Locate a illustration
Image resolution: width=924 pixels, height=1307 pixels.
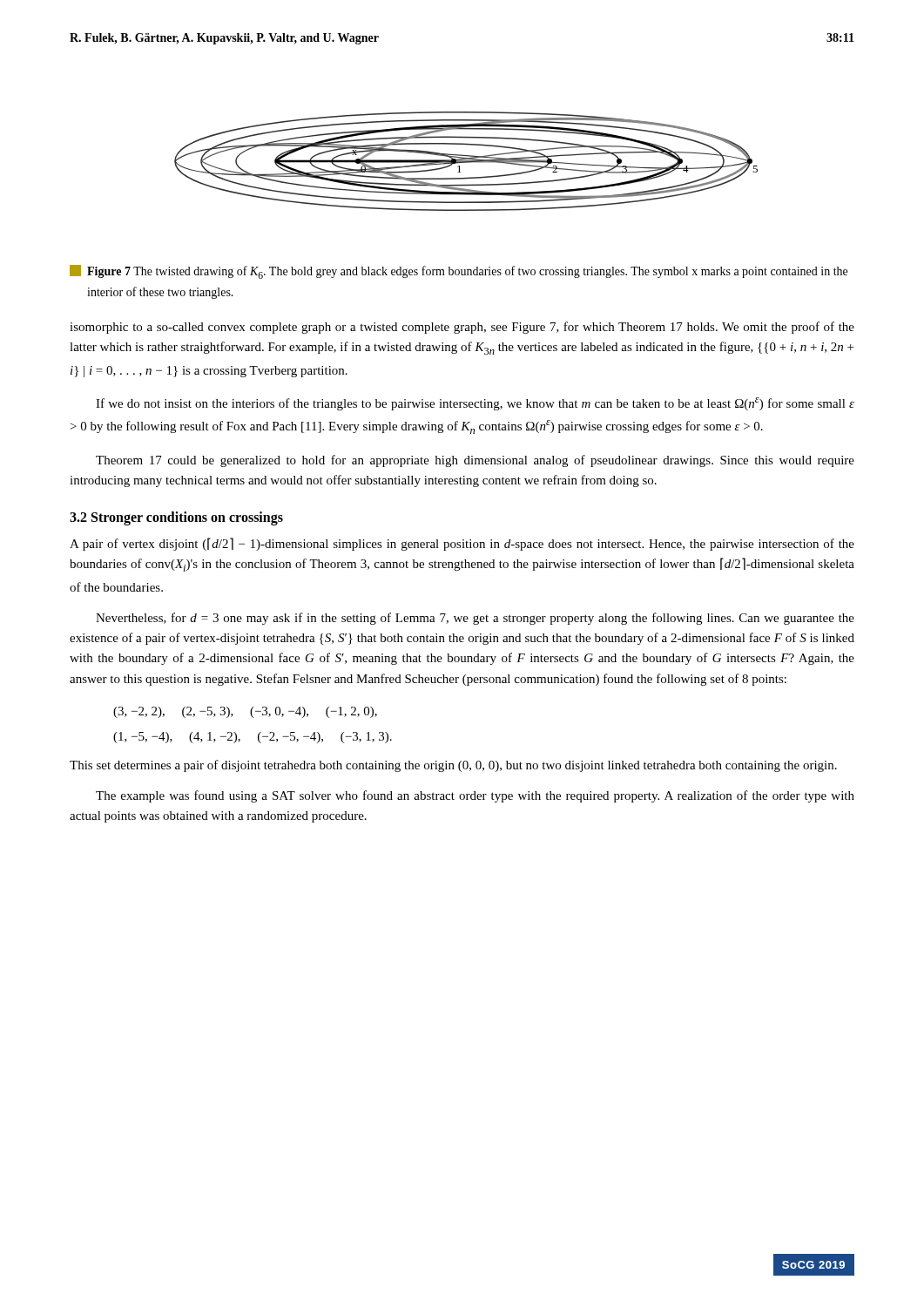pos(462,163)
